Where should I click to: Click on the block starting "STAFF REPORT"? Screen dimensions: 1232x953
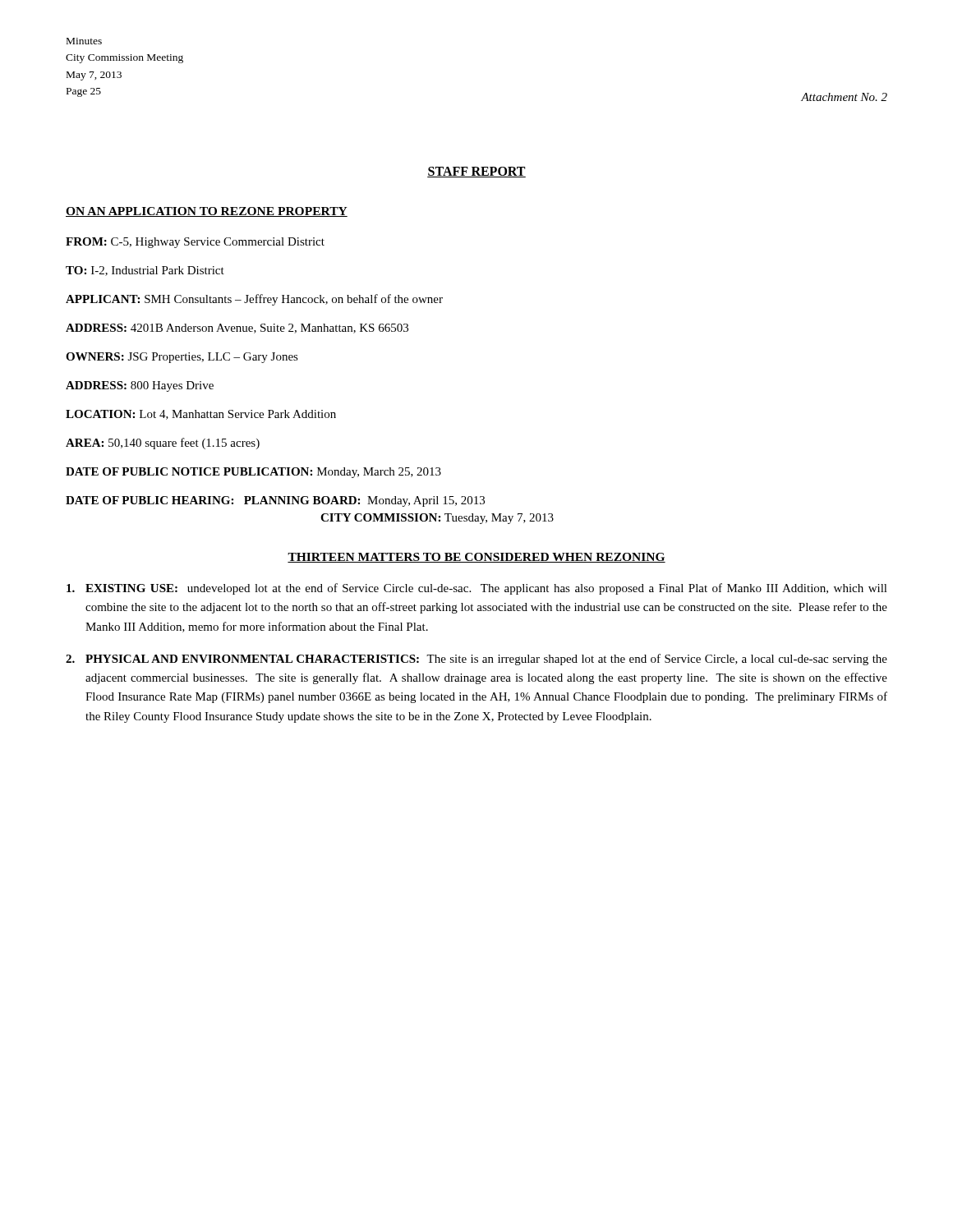pos(476,171)
